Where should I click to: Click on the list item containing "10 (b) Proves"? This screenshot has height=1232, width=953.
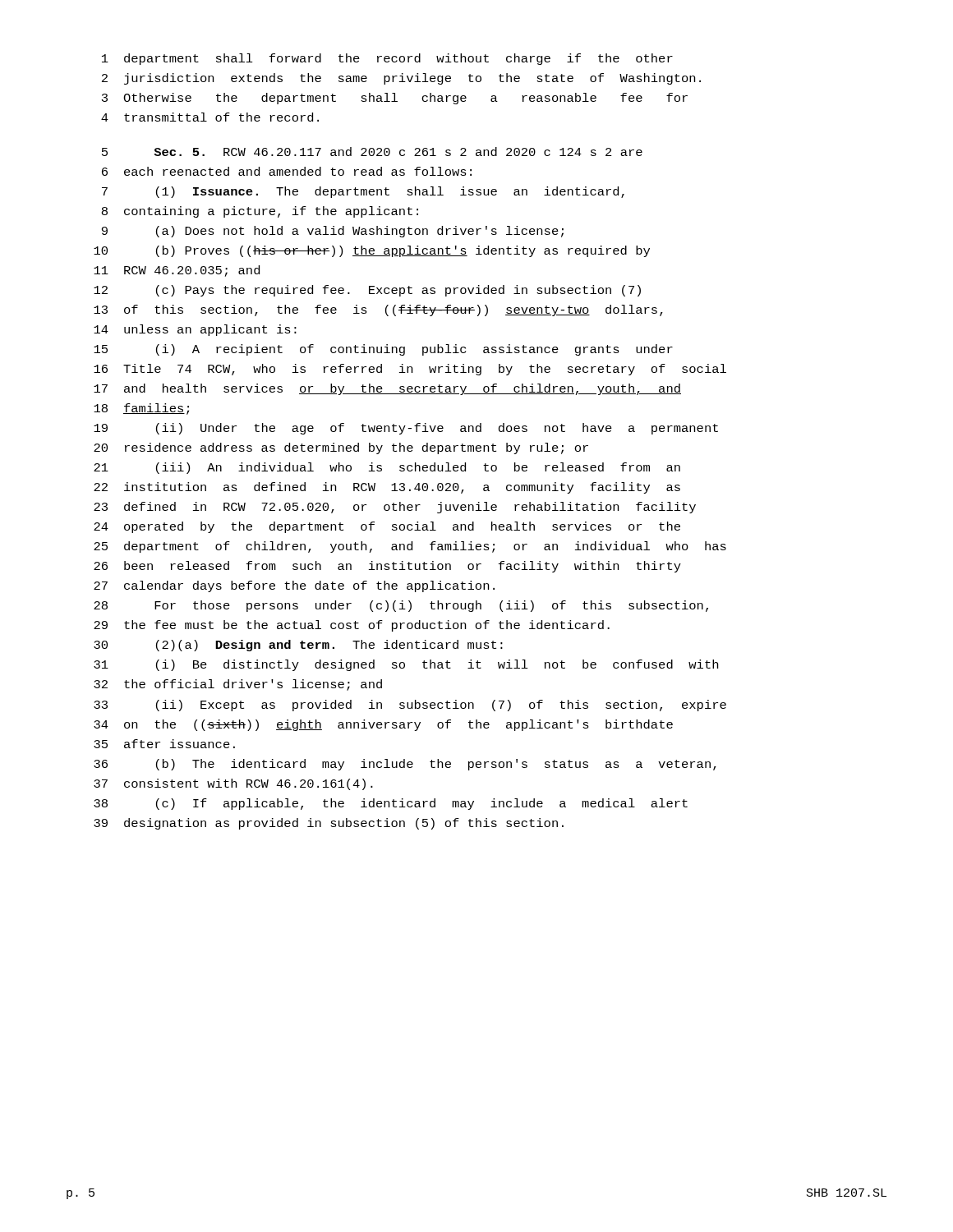[x=476, y=251]
